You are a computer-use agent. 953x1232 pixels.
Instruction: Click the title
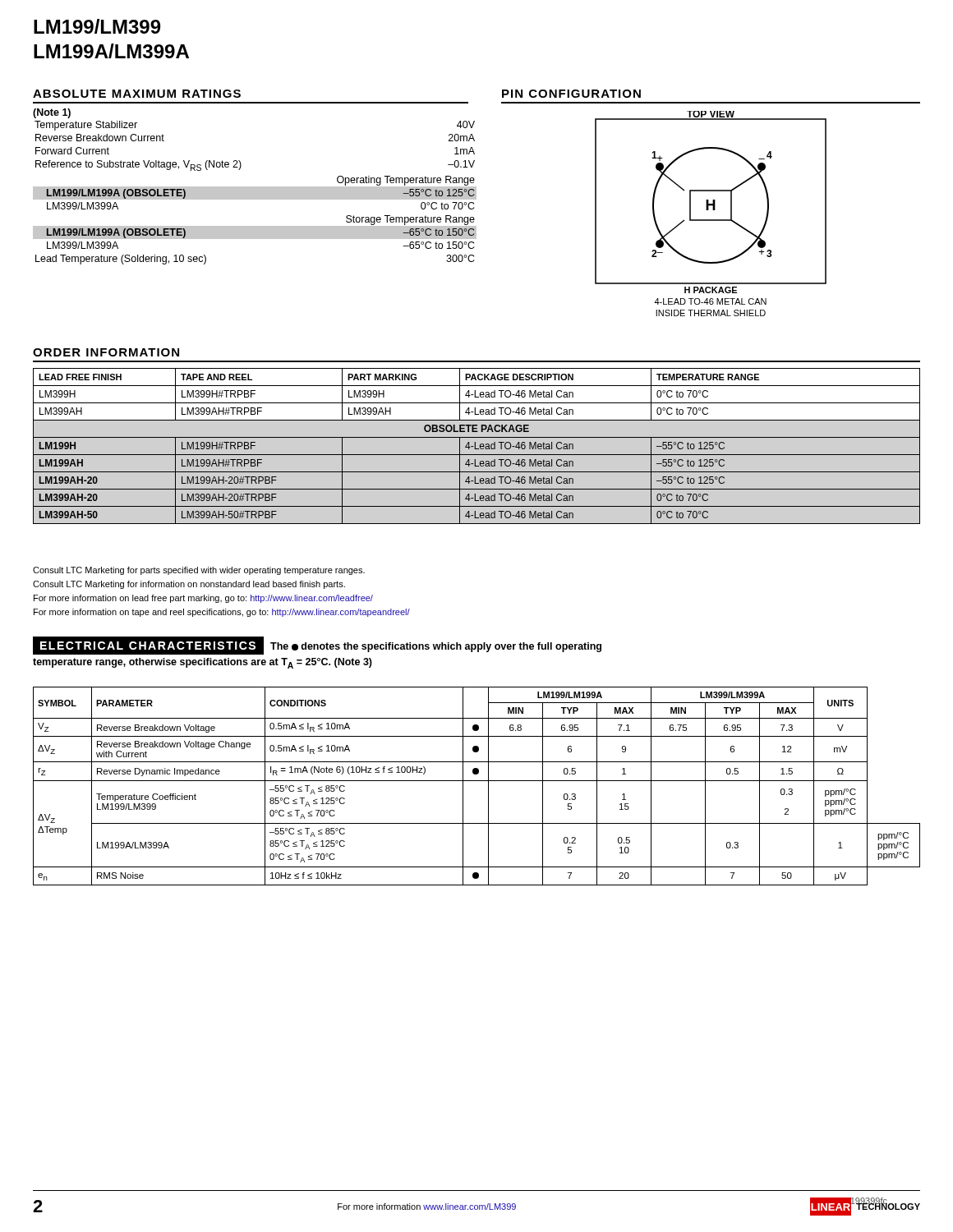111,39
